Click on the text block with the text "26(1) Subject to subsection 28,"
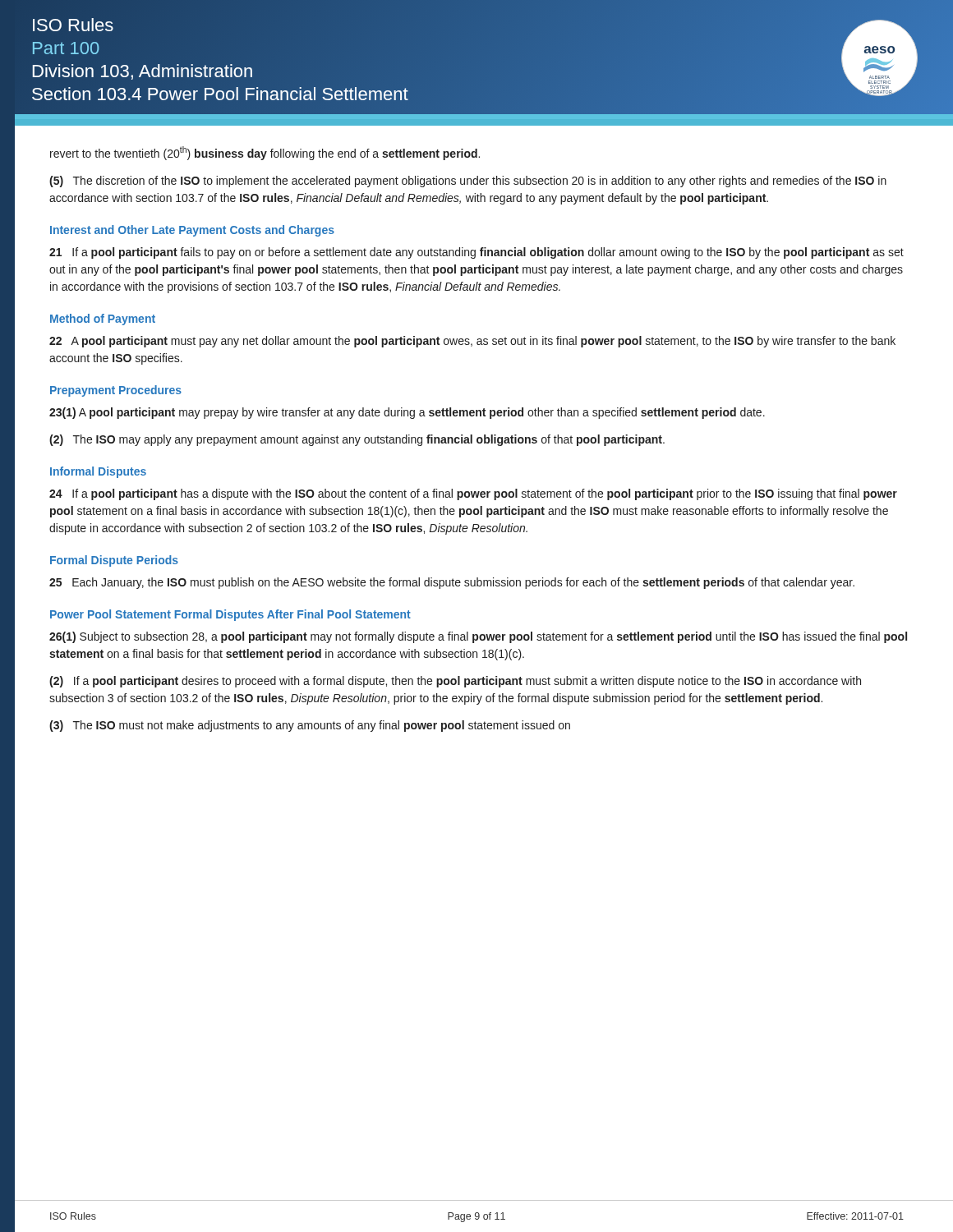 (x=479, y=645)
